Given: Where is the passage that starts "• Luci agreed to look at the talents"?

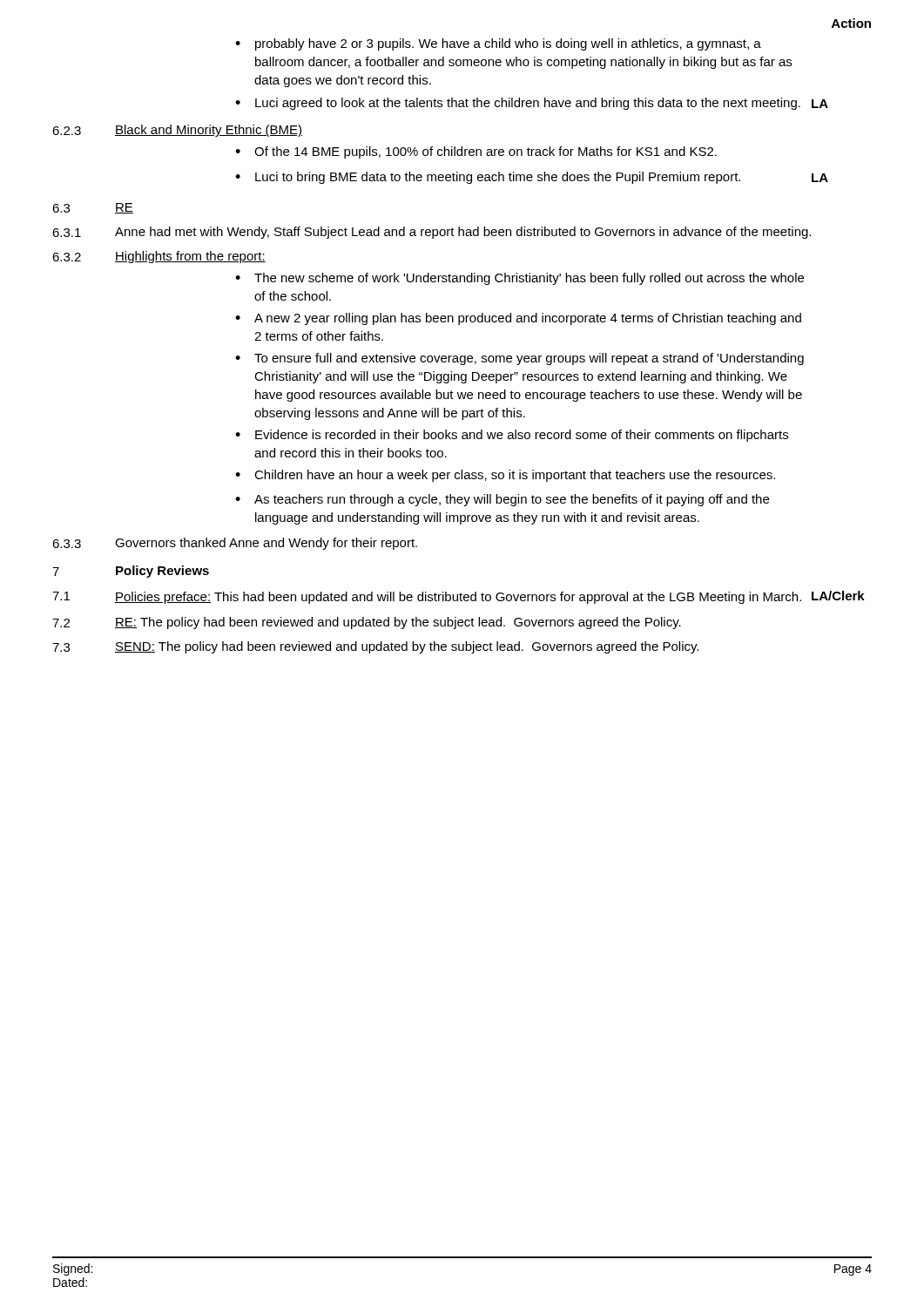Looking at the screenshot, I should tap(553, 103).
